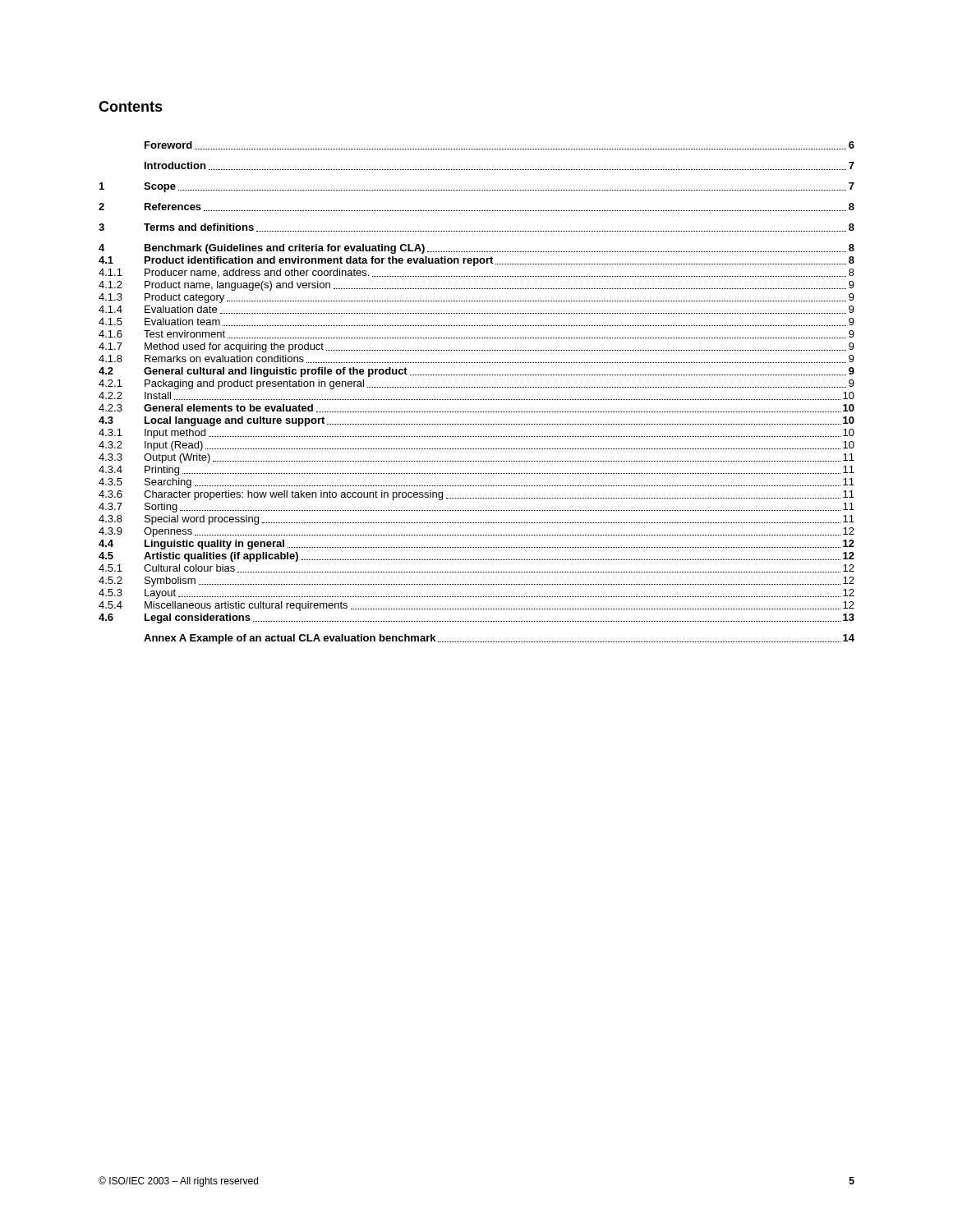Select the text block starting "Foreword 6"

pos(476,145)
